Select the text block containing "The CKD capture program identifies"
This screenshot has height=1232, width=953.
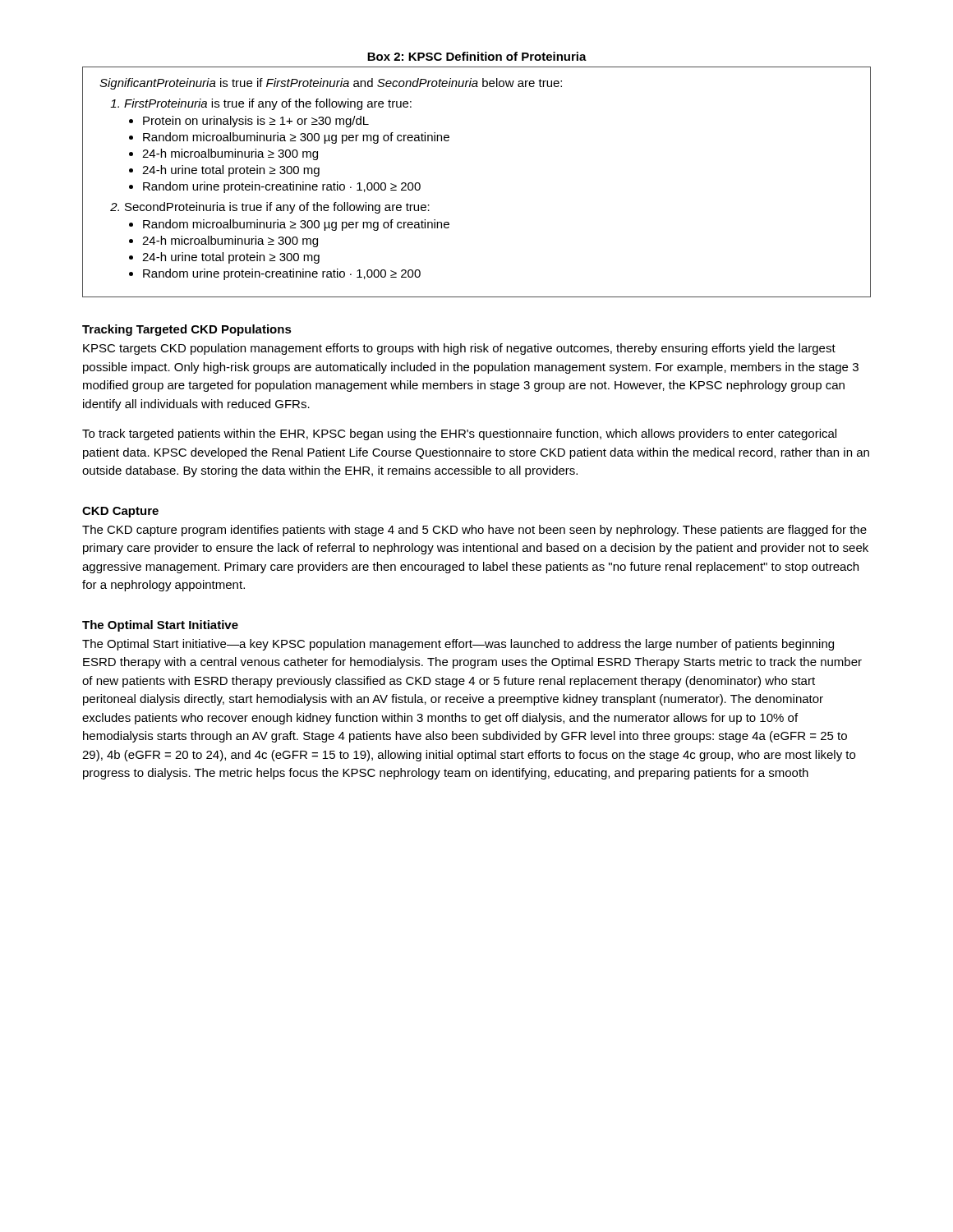475,557
